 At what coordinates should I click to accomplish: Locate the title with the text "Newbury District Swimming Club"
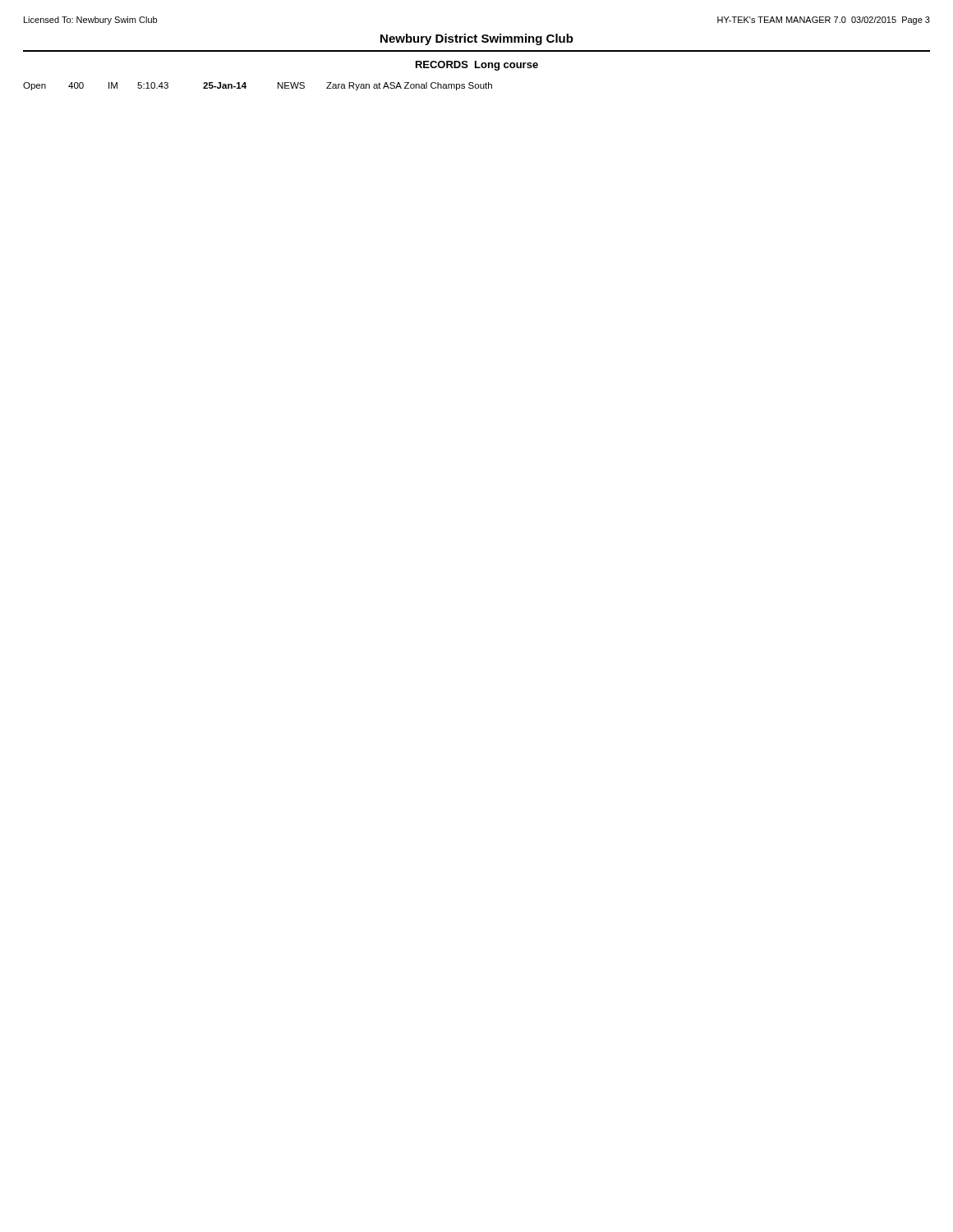tap(476, 38)
